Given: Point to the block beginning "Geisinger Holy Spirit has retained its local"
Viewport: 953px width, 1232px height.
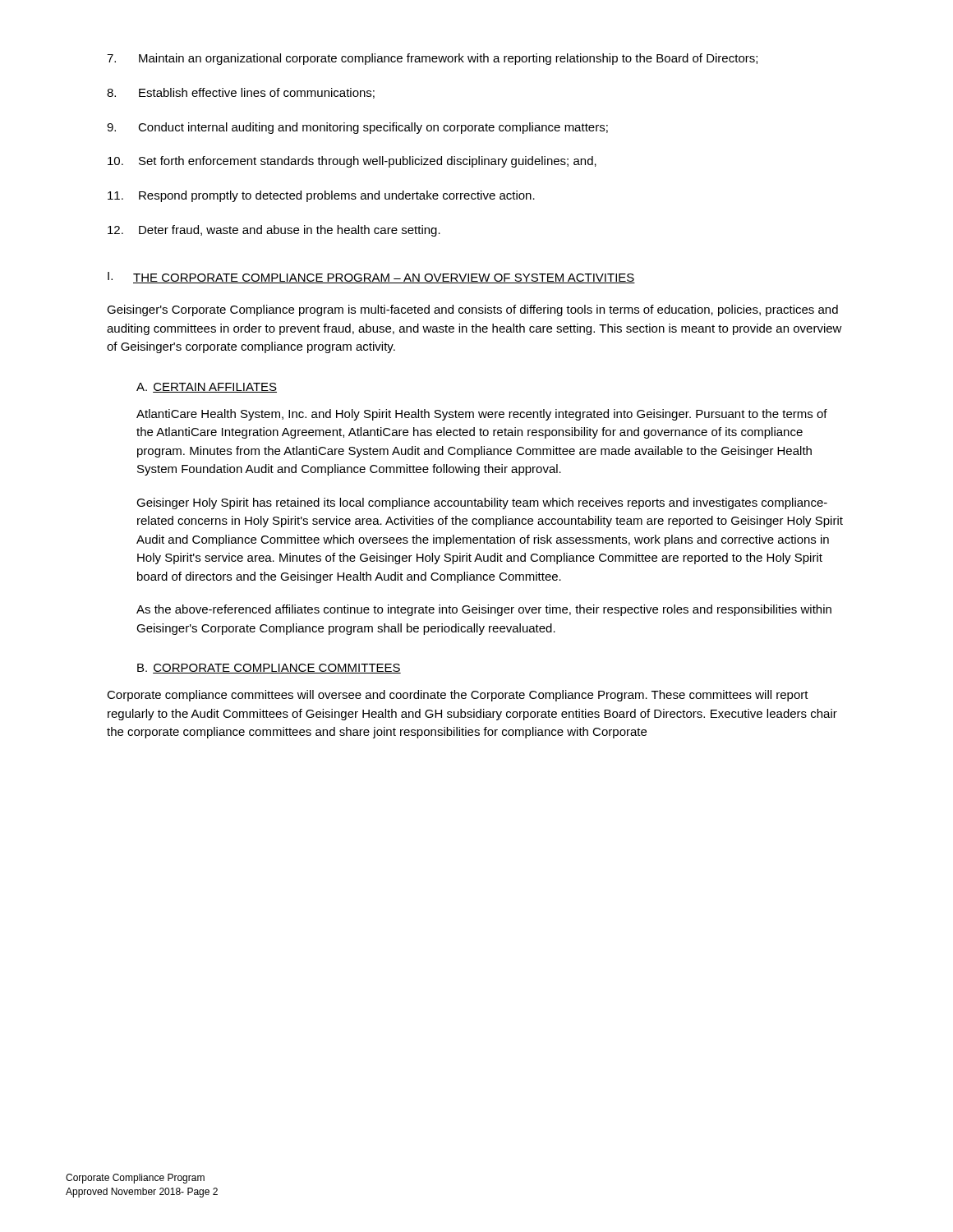Looking at the screenshot, I should coord(490,539).
